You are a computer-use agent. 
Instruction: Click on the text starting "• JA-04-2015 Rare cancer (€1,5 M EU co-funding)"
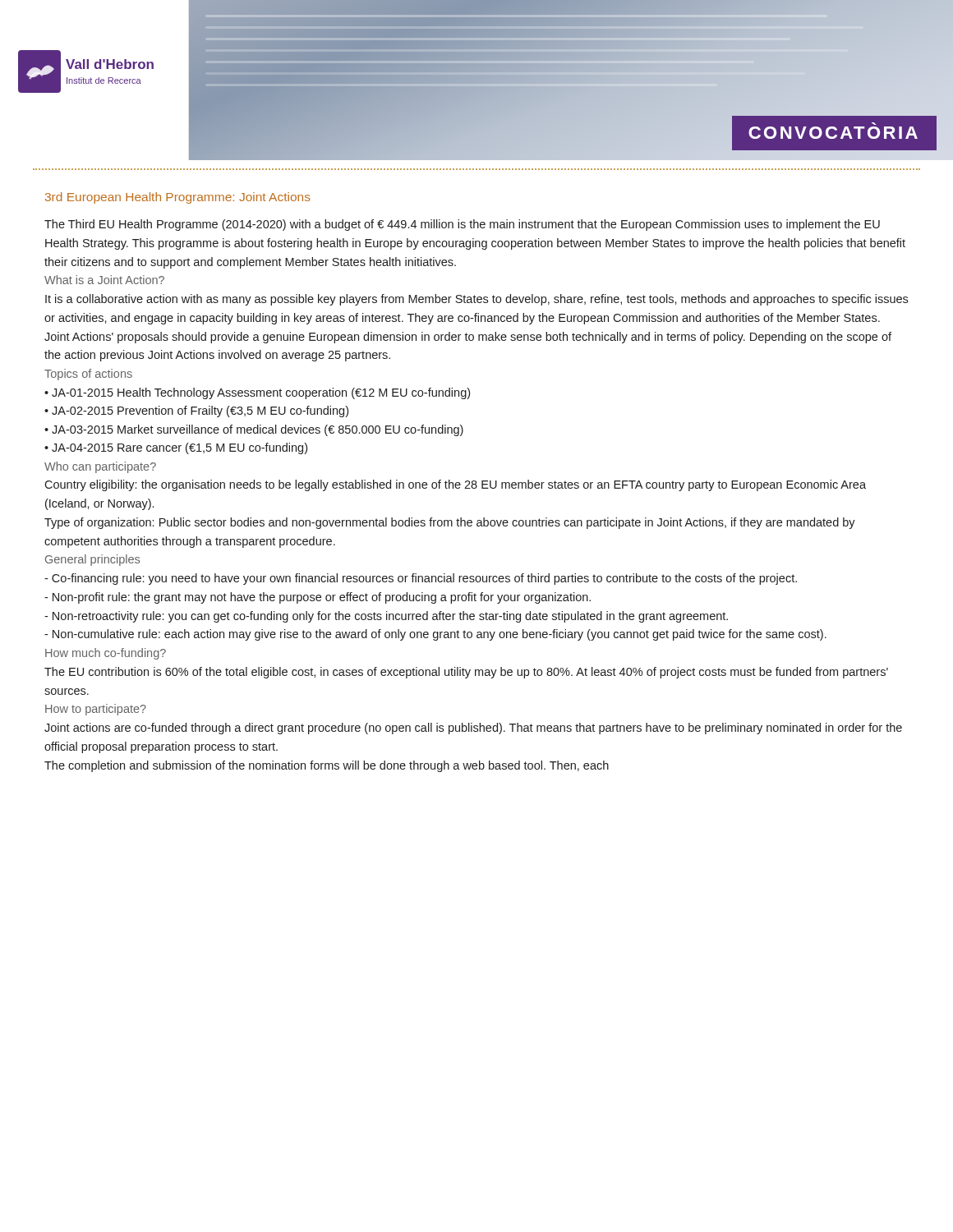click(176, 448)
